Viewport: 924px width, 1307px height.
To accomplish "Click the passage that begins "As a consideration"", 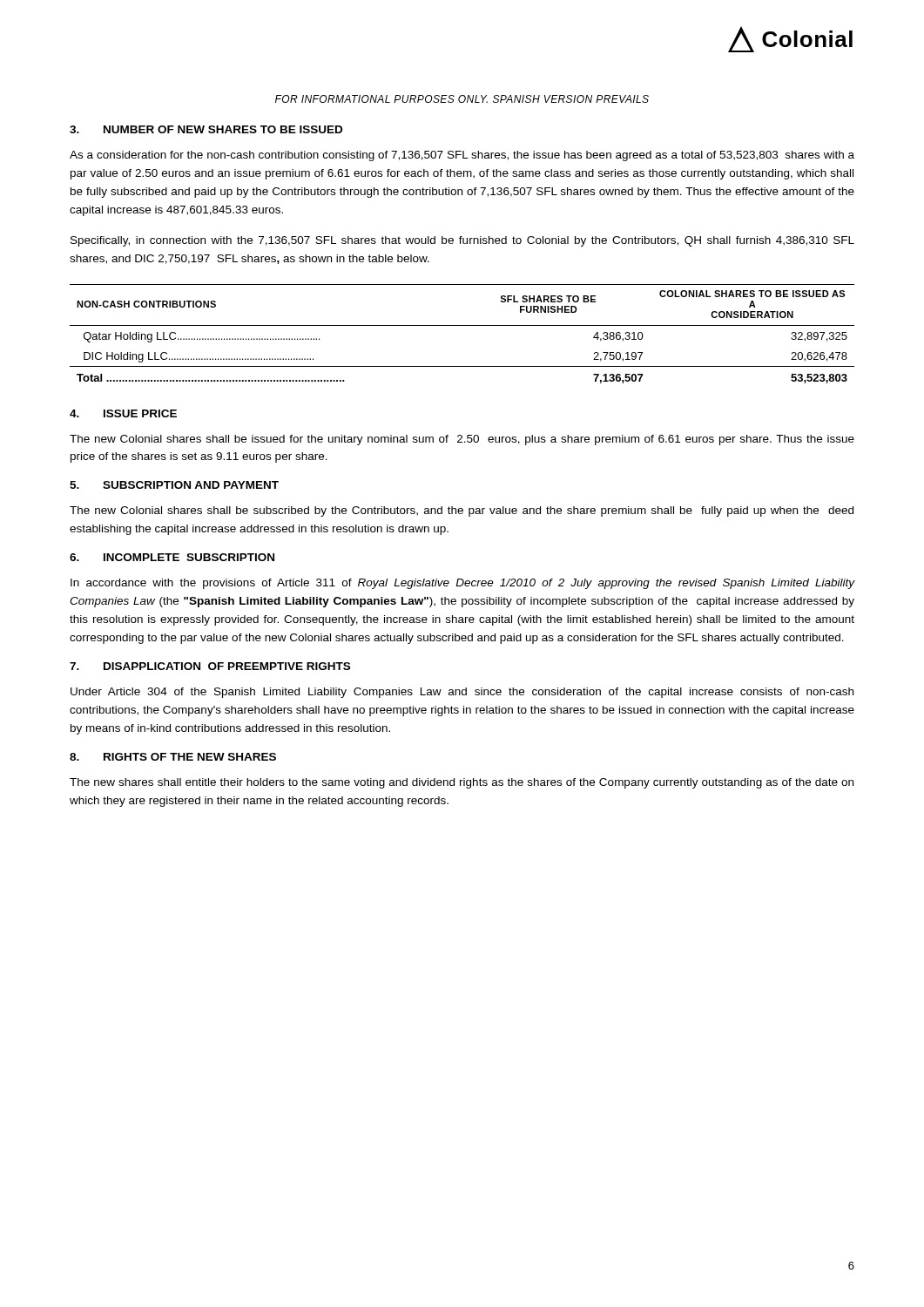I will (x=462, y=182).
